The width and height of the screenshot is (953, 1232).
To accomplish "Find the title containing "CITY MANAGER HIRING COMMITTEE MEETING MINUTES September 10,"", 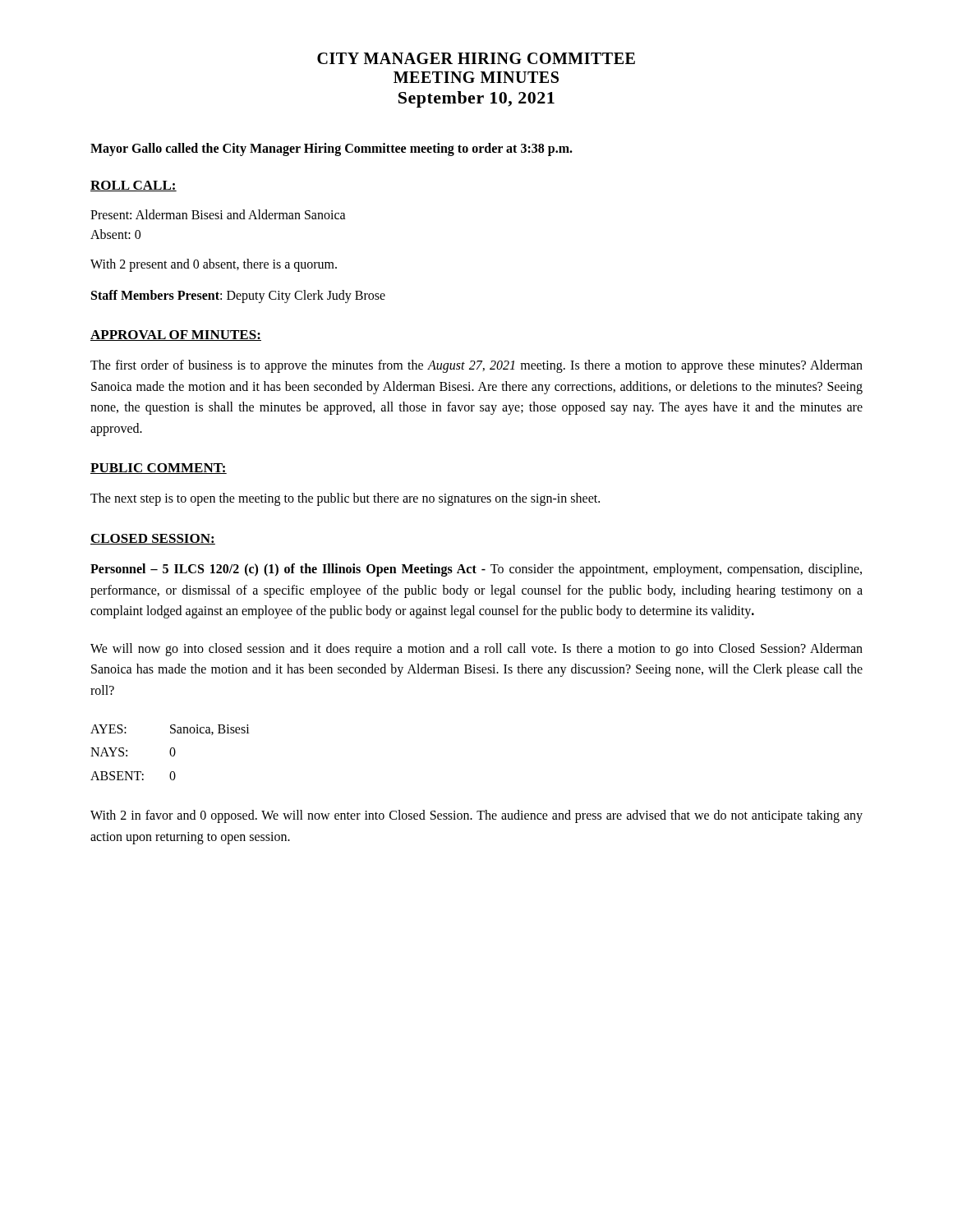I will (476, 79).
